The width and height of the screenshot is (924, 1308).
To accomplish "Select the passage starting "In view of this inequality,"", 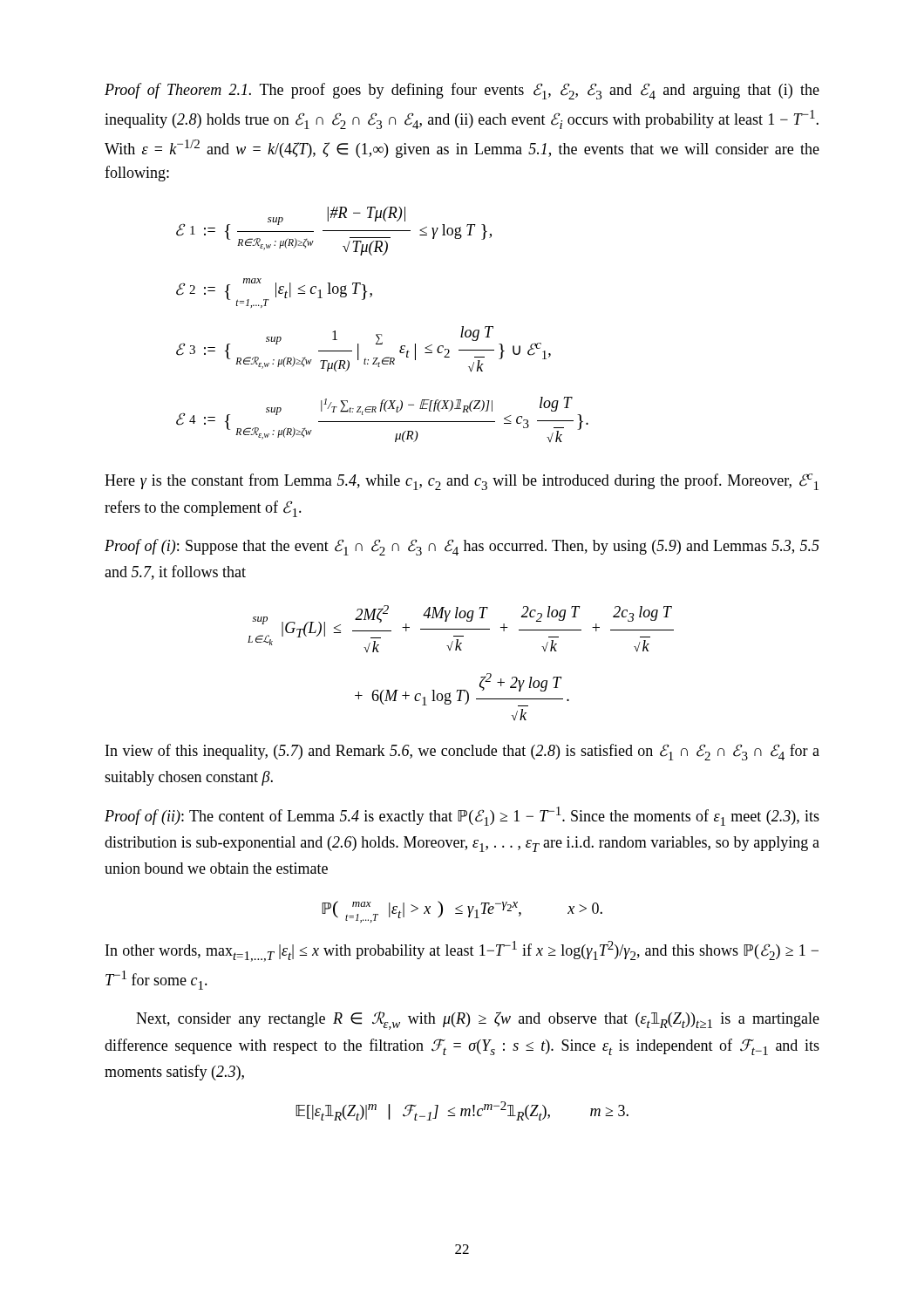I will coord(462,764).
